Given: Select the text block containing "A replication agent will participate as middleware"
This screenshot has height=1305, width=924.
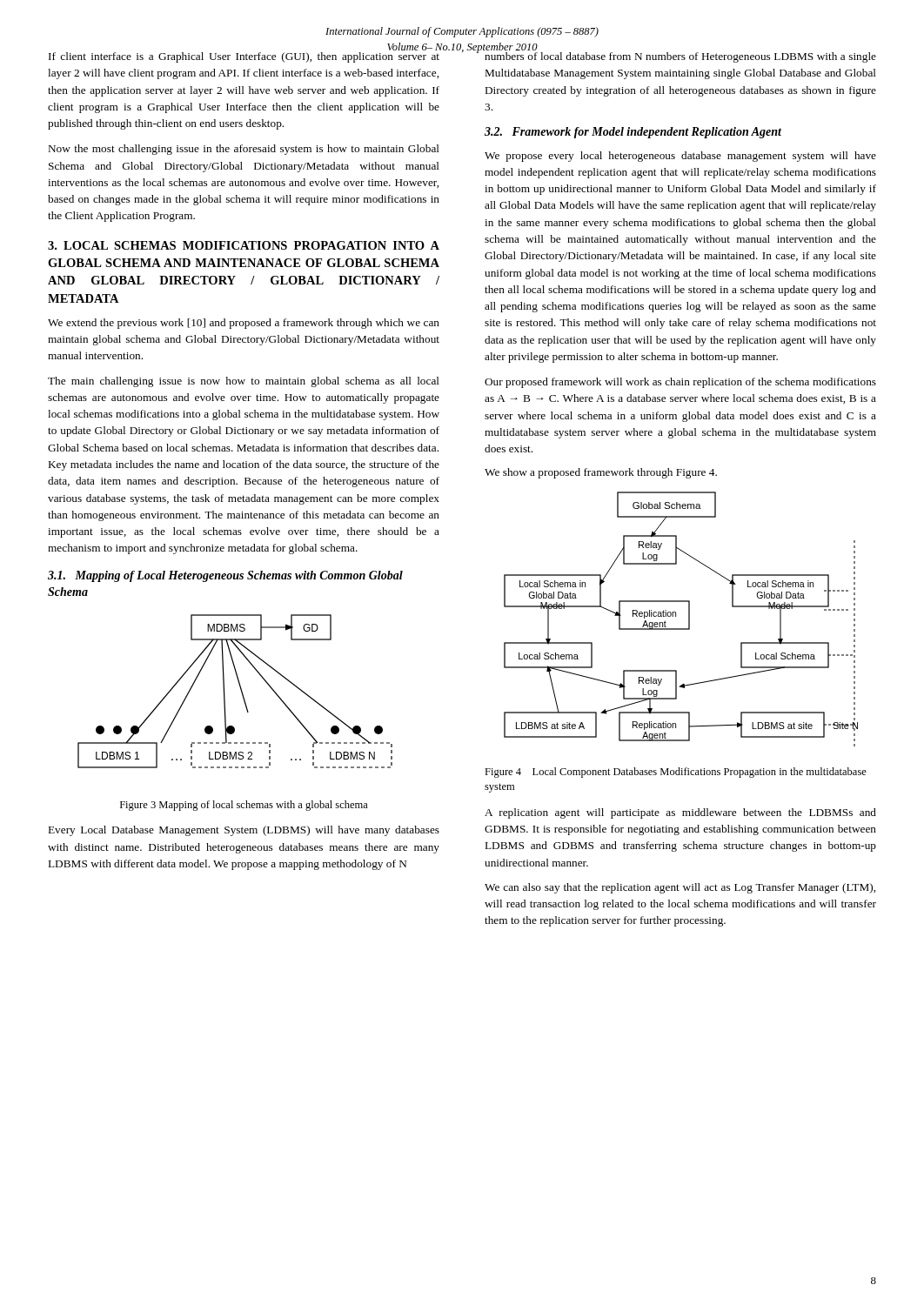Looking at the screenshot, I should [x=680, y=837].
